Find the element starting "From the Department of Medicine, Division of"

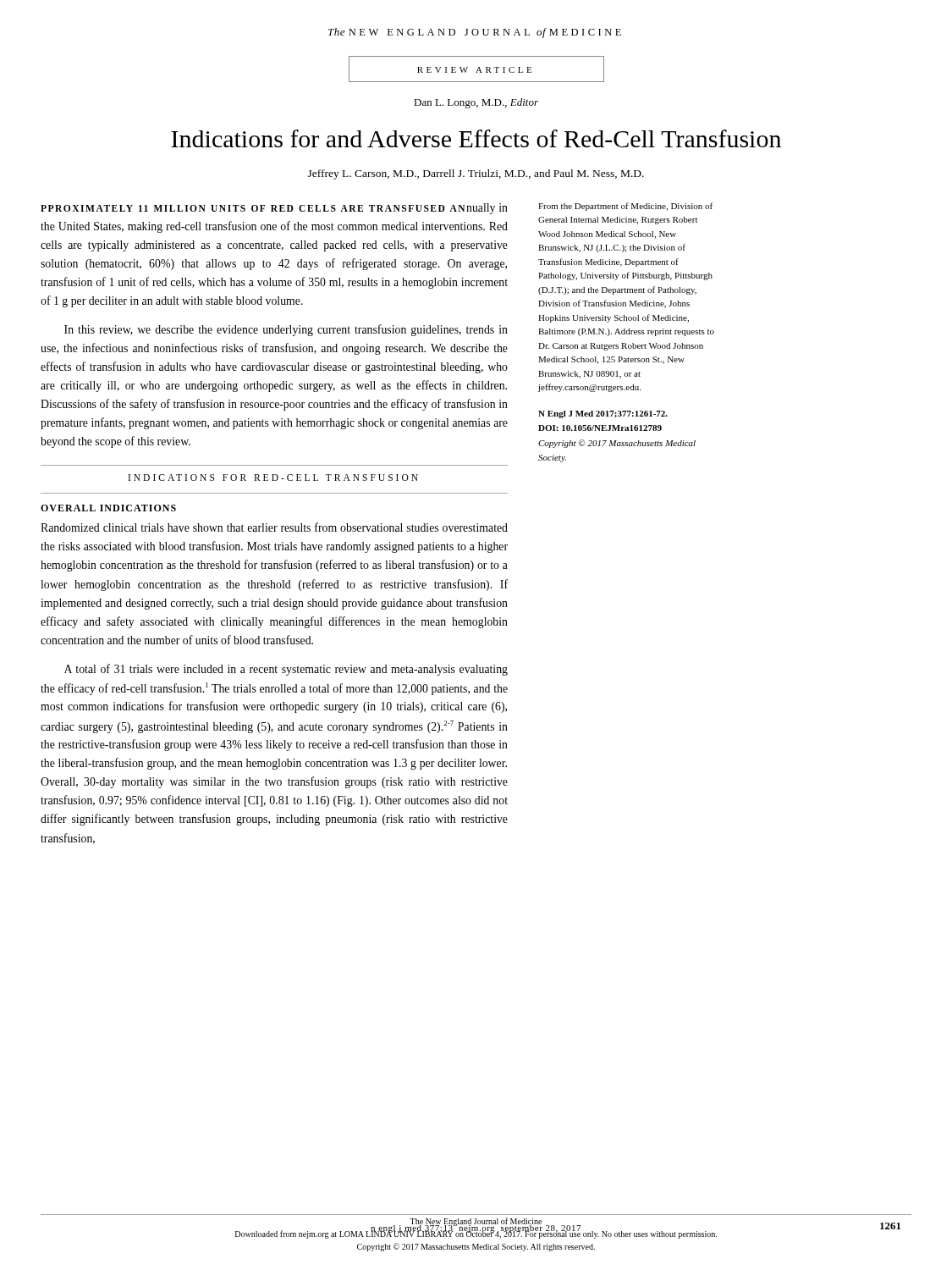pyautogui.click(x=626, y=296)
